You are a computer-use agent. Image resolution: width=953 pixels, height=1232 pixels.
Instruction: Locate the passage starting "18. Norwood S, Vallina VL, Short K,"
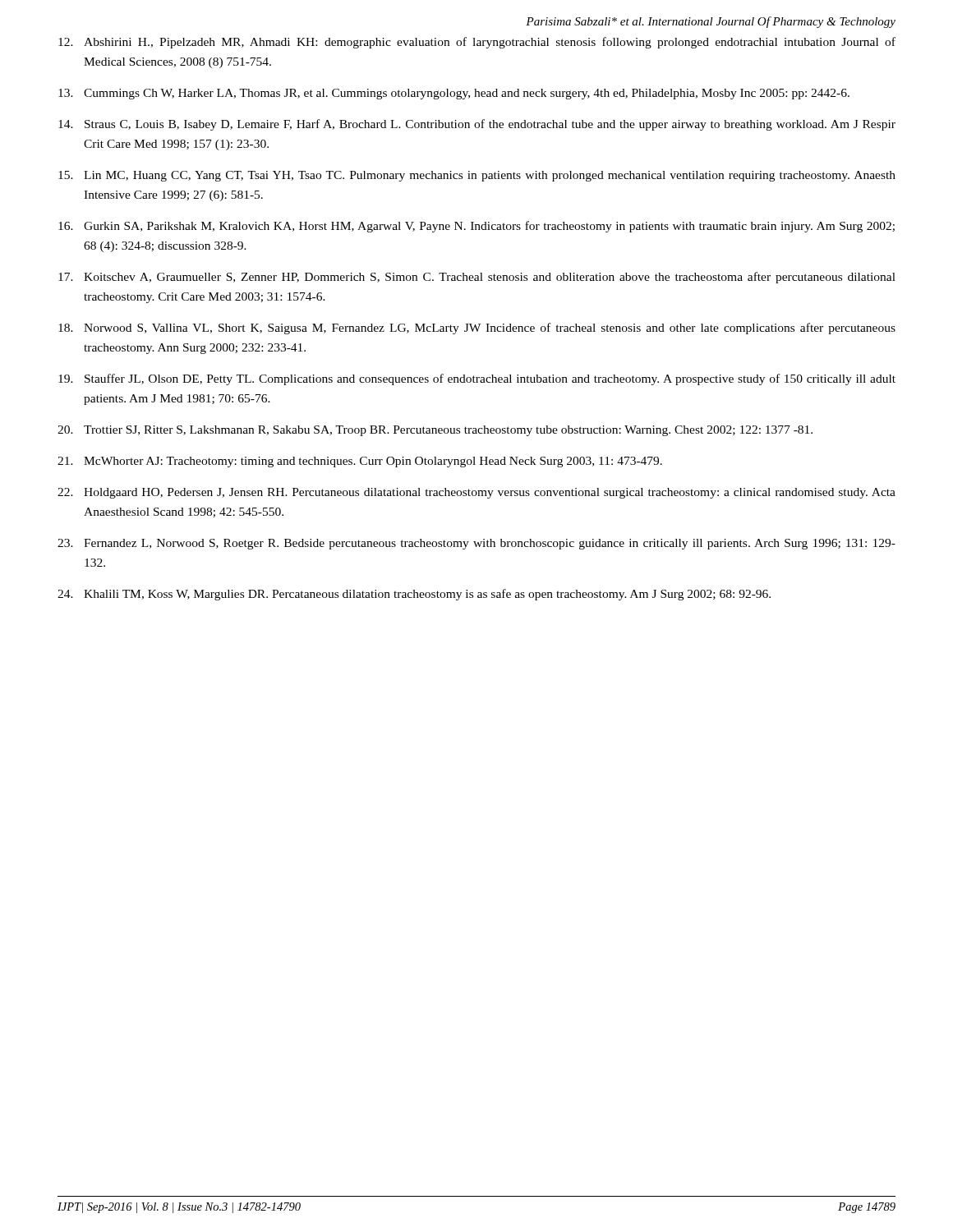[x=476, y=338]
